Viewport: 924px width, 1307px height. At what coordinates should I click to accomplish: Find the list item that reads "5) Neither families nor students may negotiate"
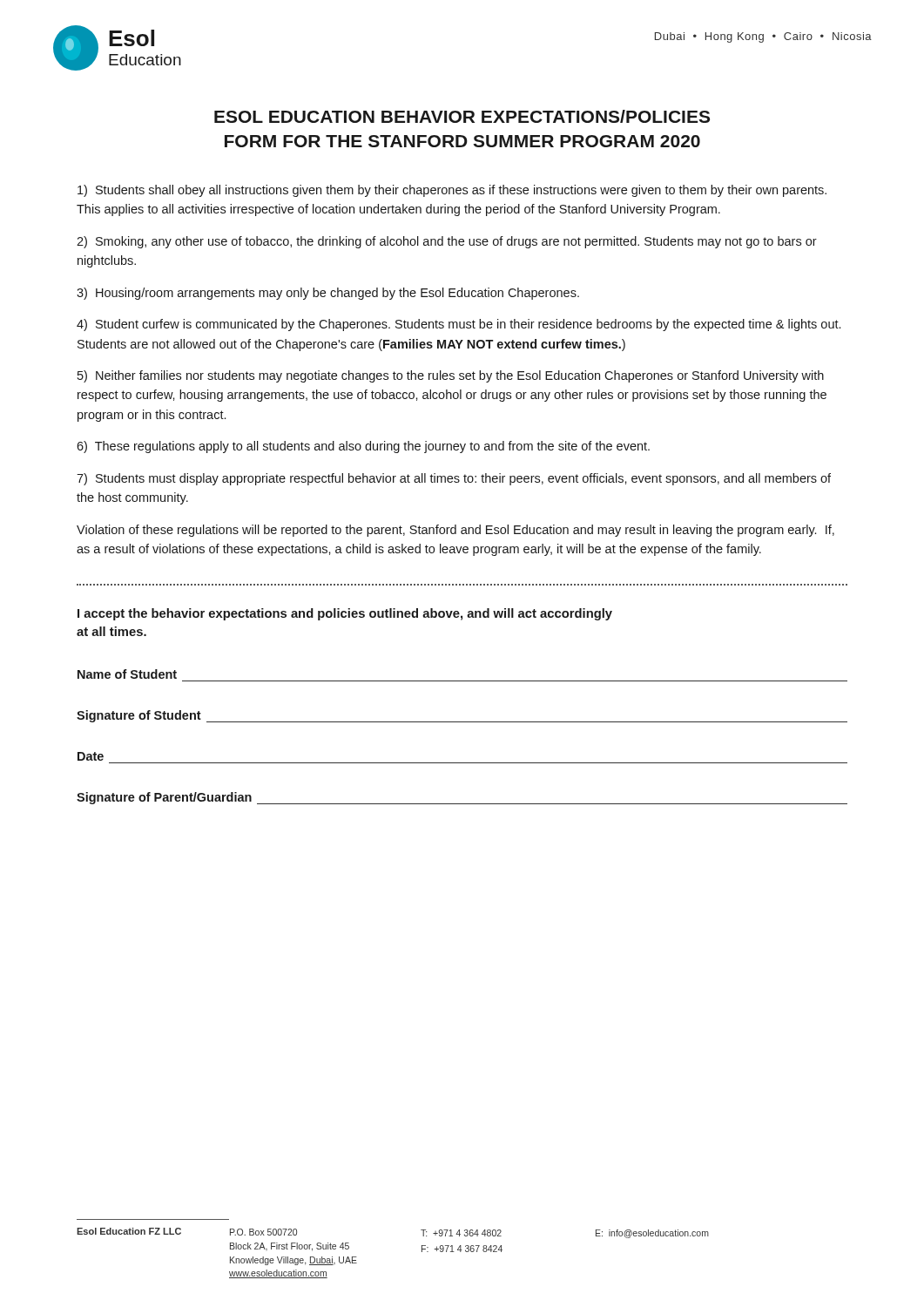(x=452, y=395)
